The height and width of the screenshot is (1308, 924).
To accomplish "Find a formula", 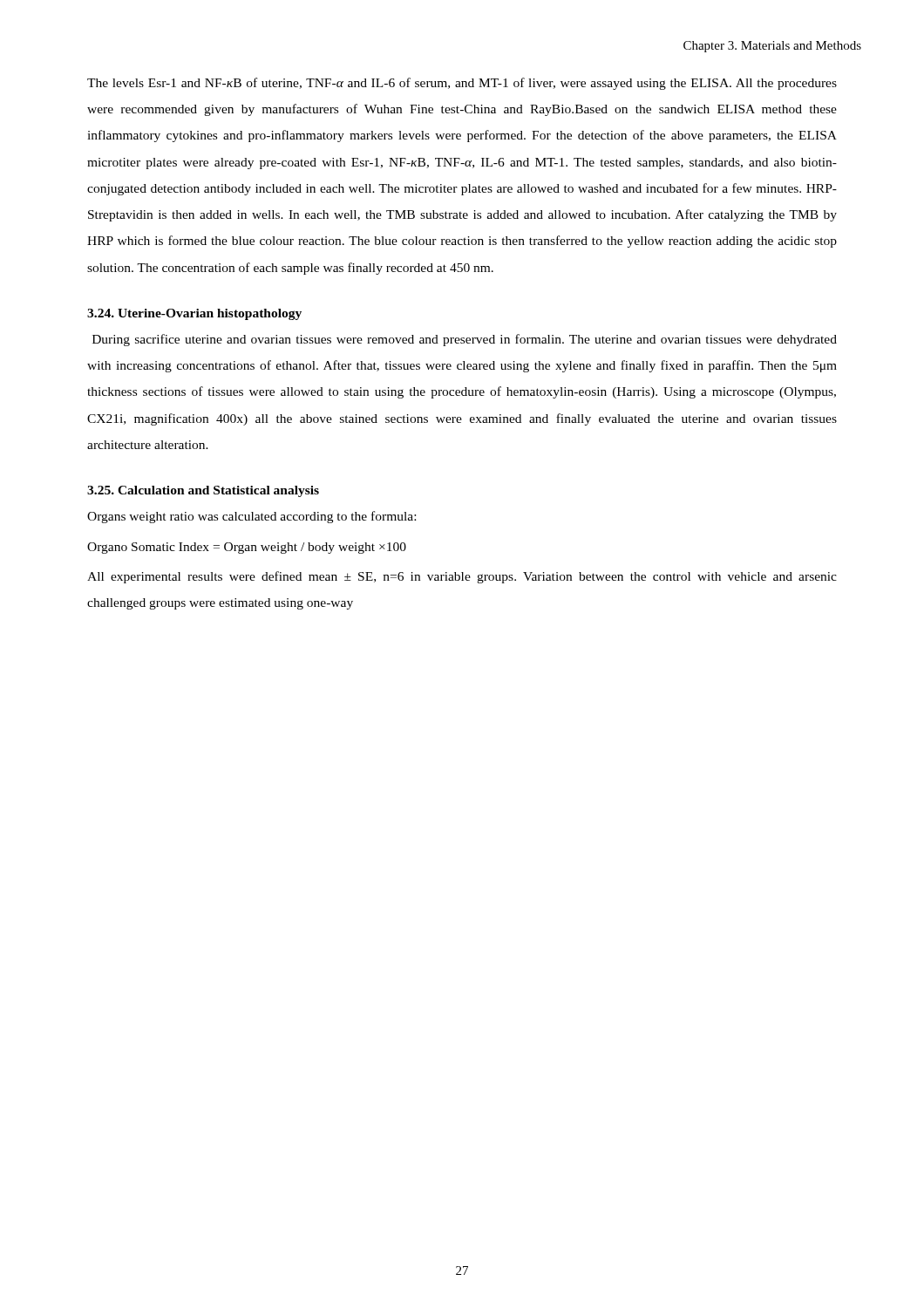I will (247, 546).
